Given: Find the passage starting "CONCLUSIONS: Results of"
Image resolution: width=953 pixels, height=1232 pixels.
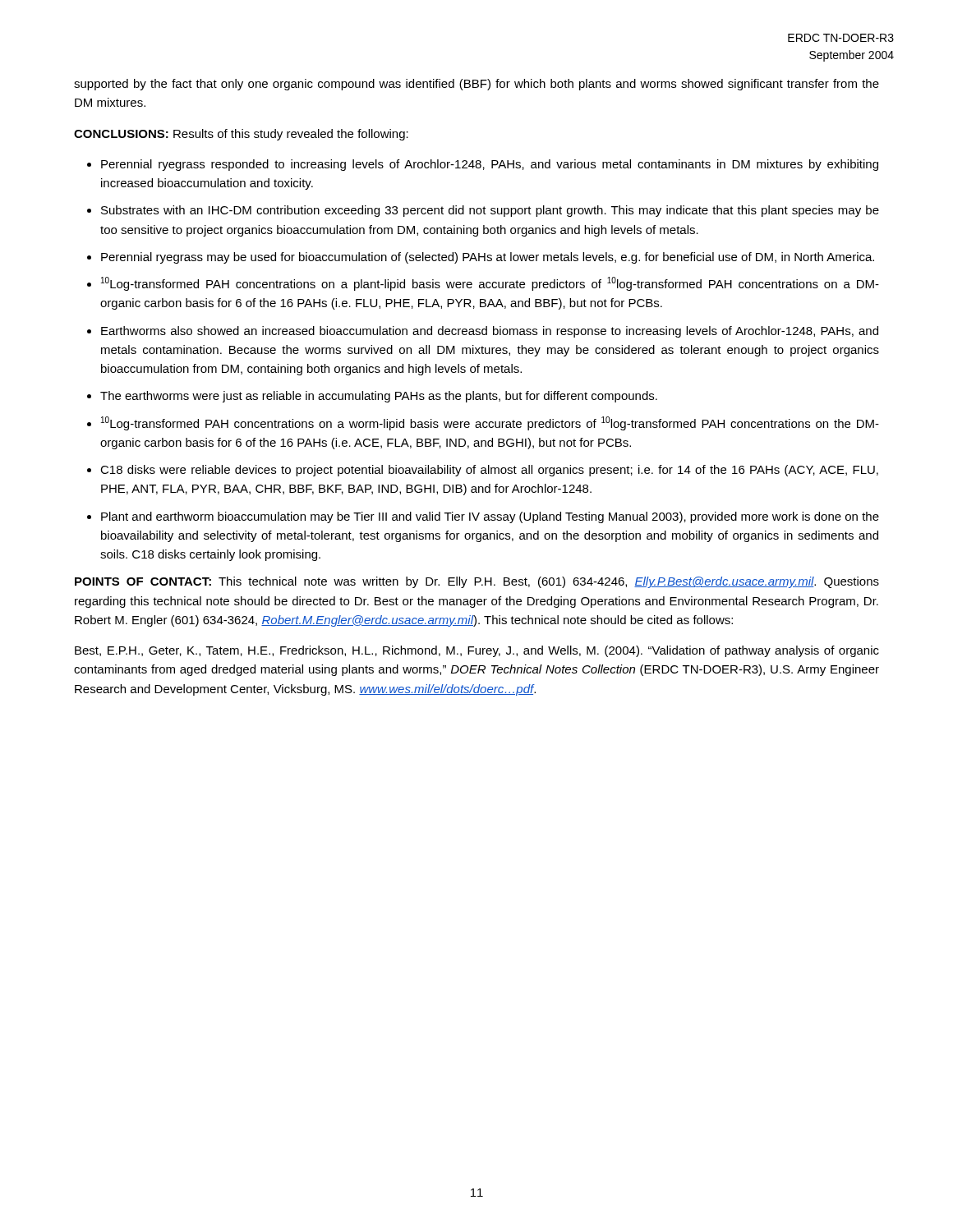Looking at the screenshot, I should click(x=241, y=133).
